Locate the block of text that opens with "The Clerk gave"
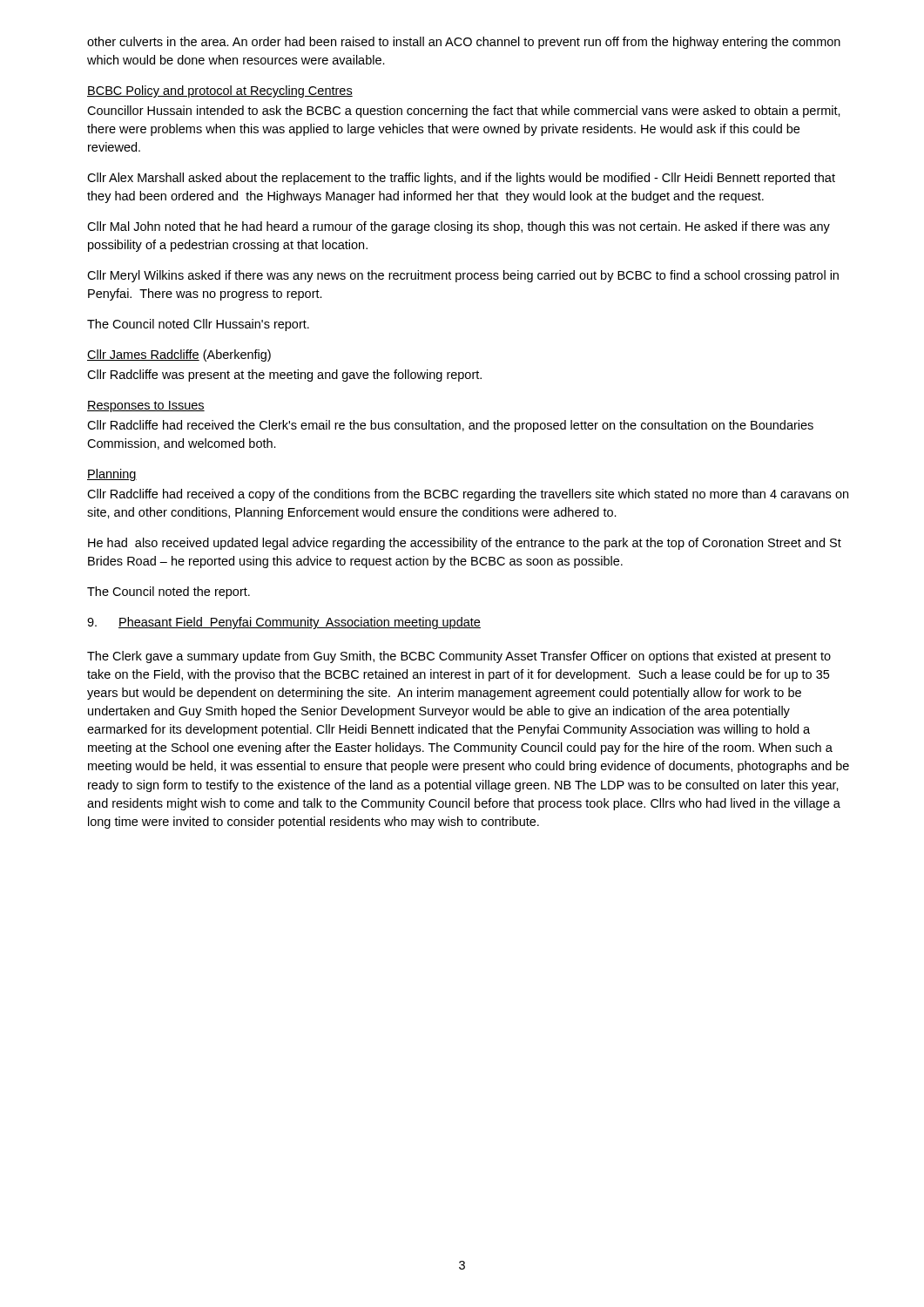The height and width of the screenshot is (1307, 924). click(x=468, y=739)
